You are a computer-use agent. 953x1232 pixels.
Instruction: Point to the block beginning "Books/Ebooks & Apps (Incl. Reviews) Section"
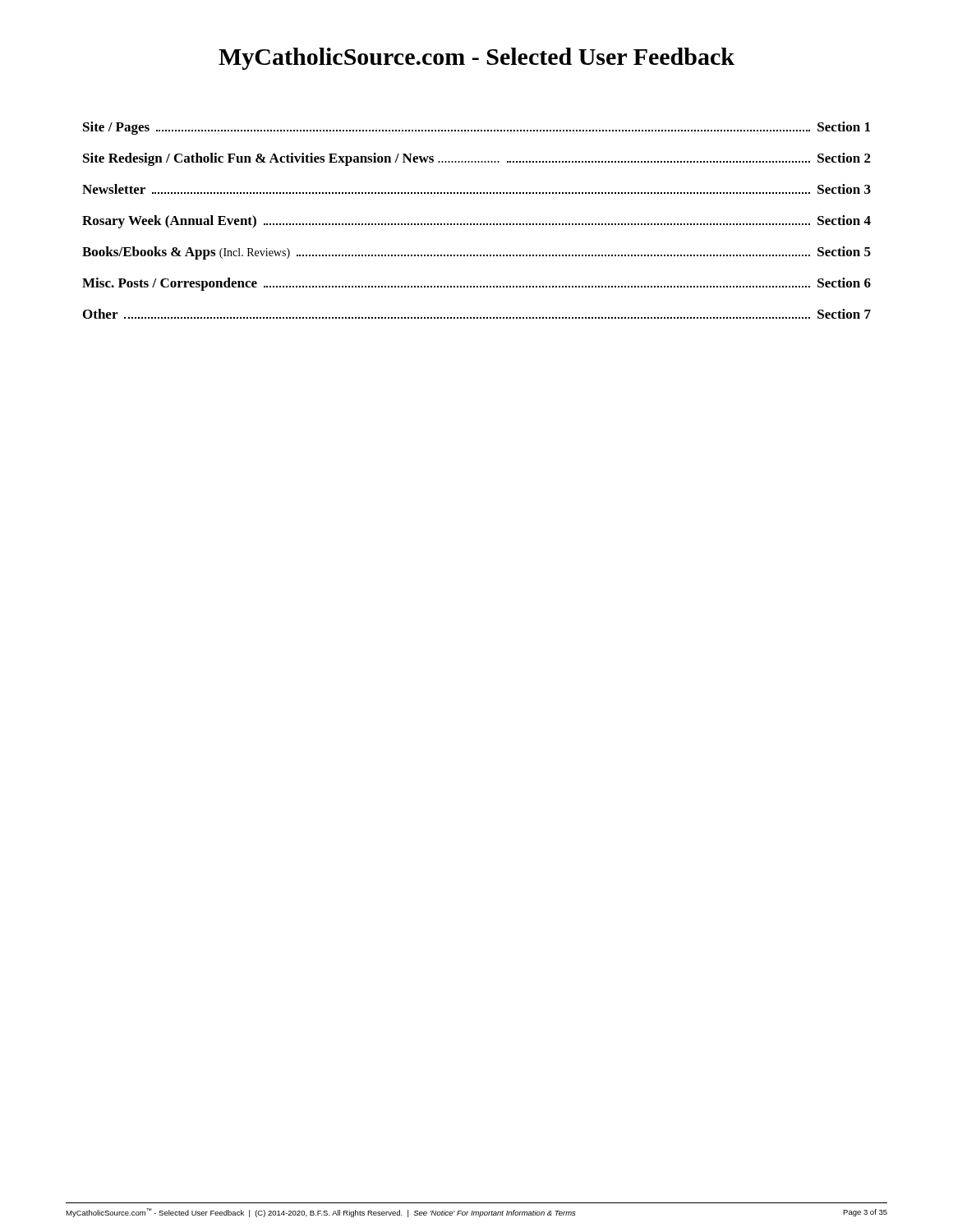[x=476, y=252]
